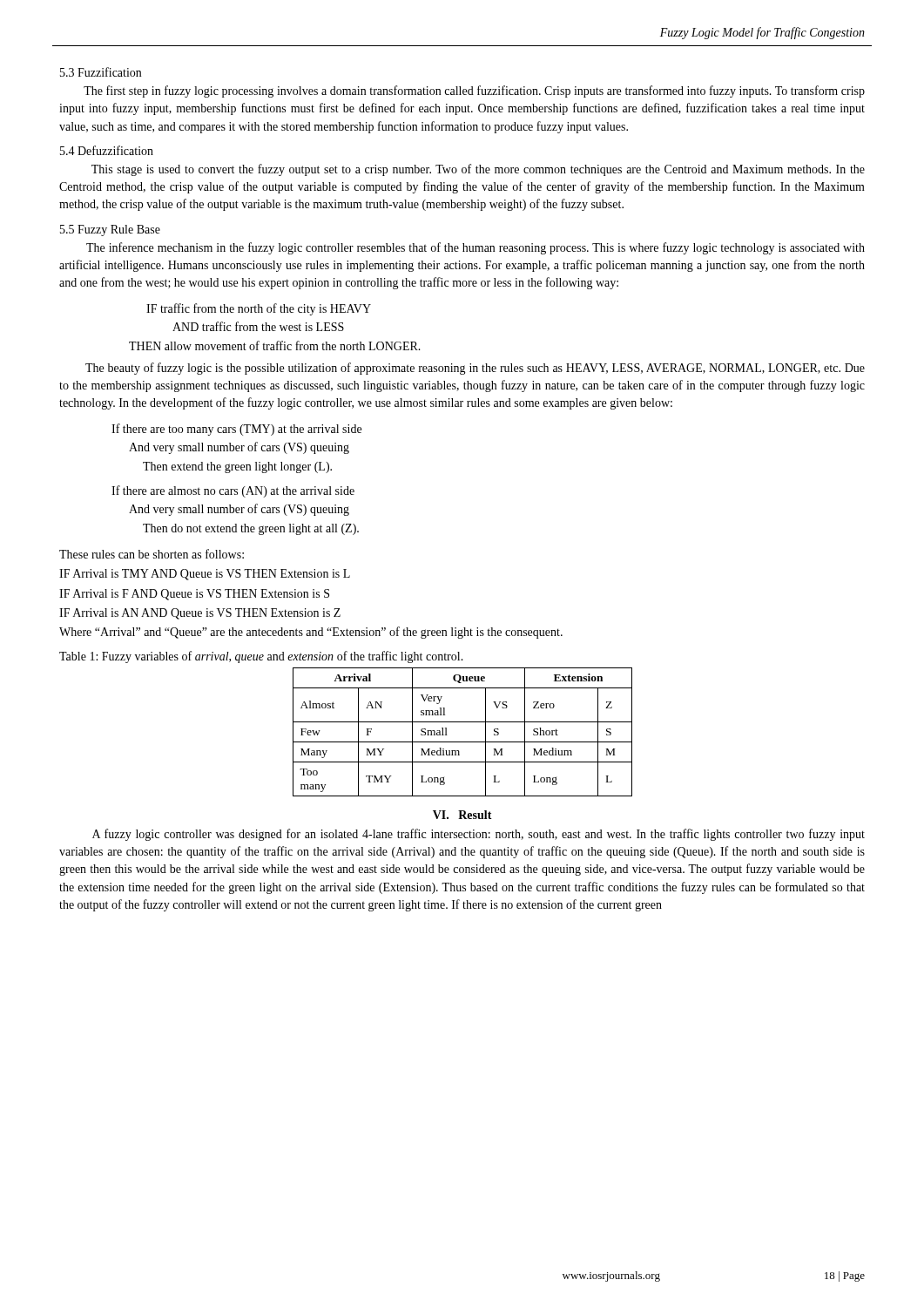This screenshot has width=924, height=1307.
Task: Point to the block beginning "If there are too many cars (TMY)"
Action: [237, 448]
